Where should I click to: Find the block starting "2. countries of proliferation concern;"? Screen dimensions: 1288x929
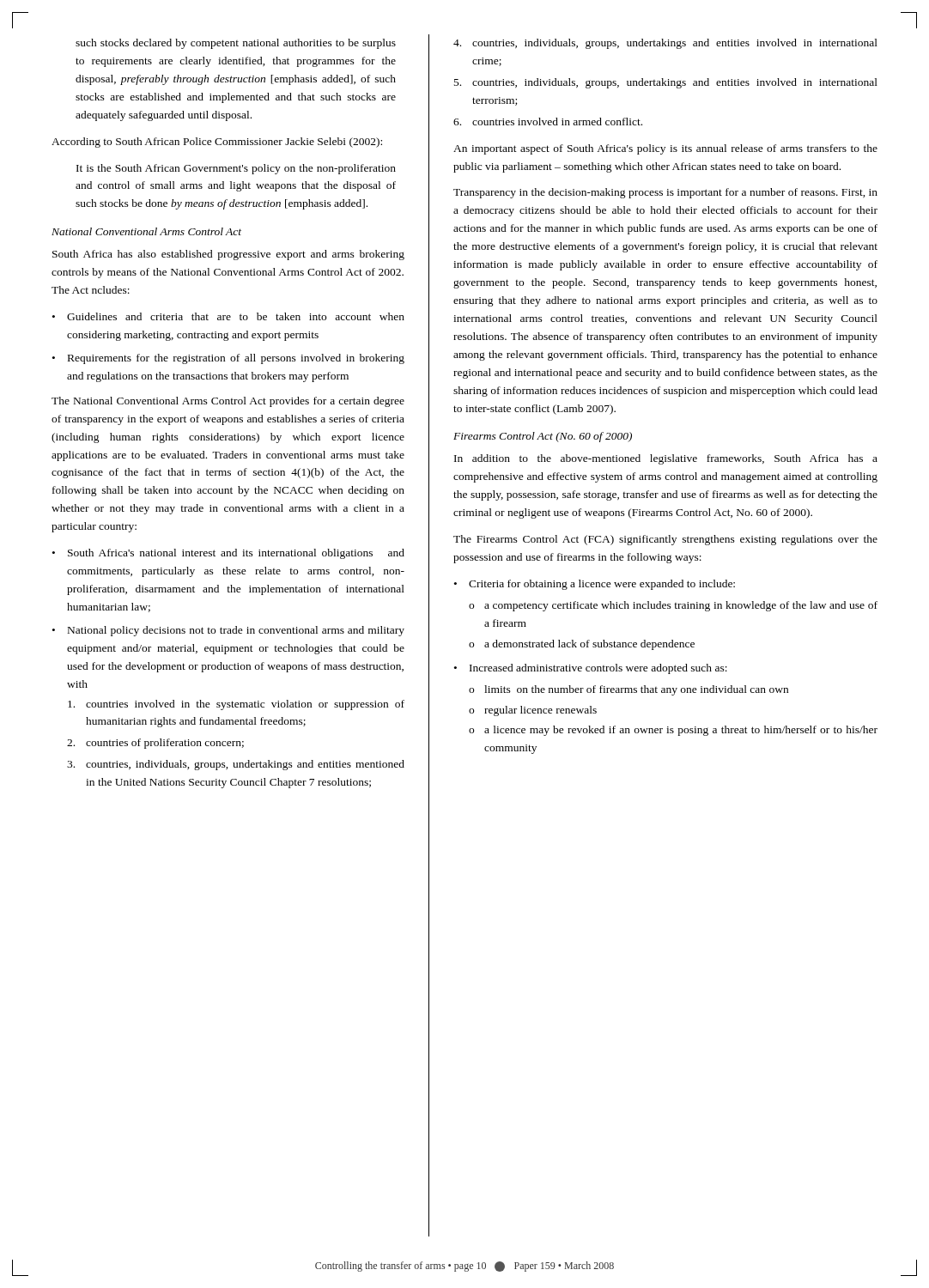point(236,743)
